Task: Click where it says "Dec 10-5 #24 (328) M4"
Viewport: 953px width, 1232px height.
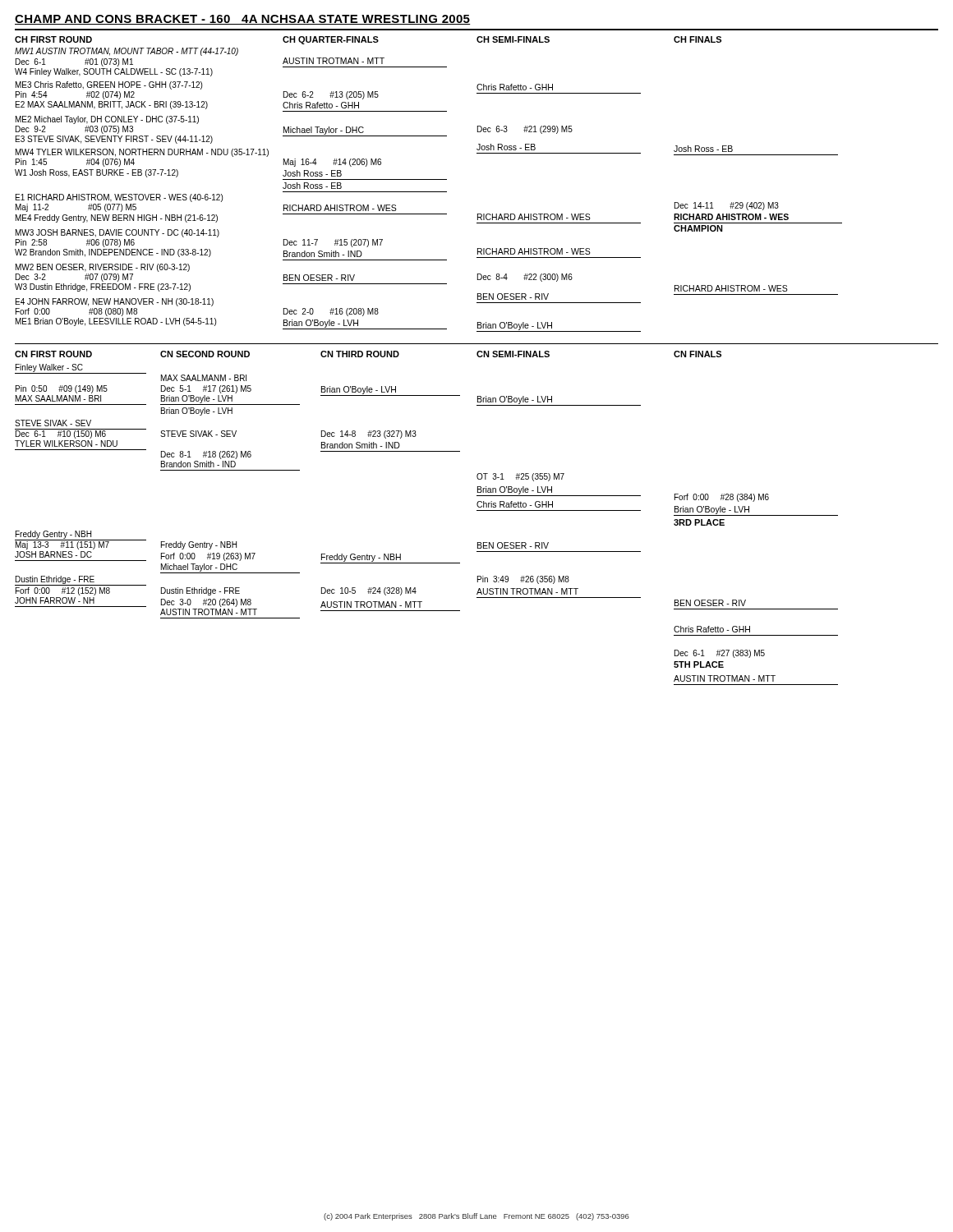Action: pos(368,591)
